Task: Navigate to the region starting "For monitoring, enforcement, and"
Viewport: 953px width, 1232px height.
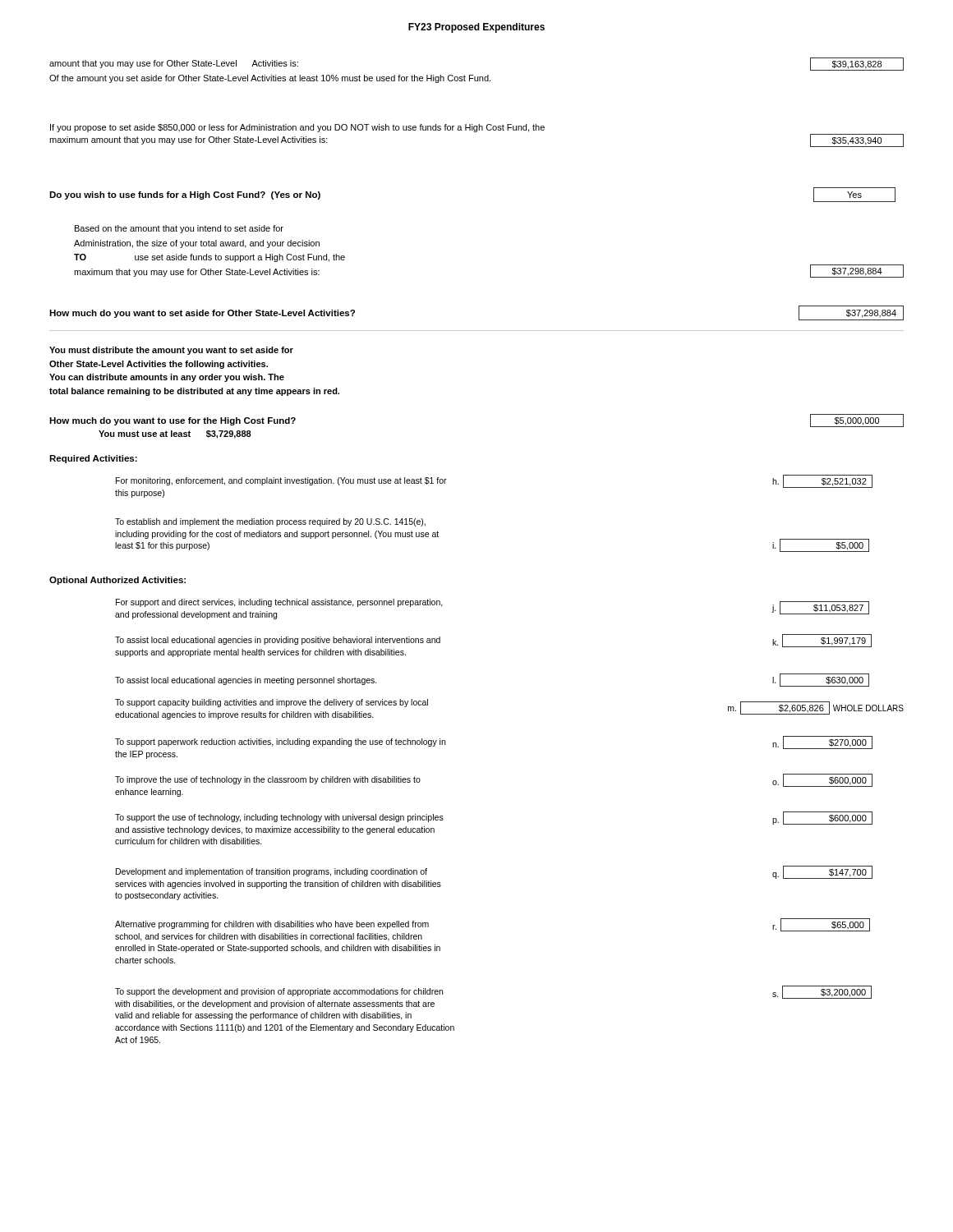Action: pyautogui.click(x=278, y=481)
